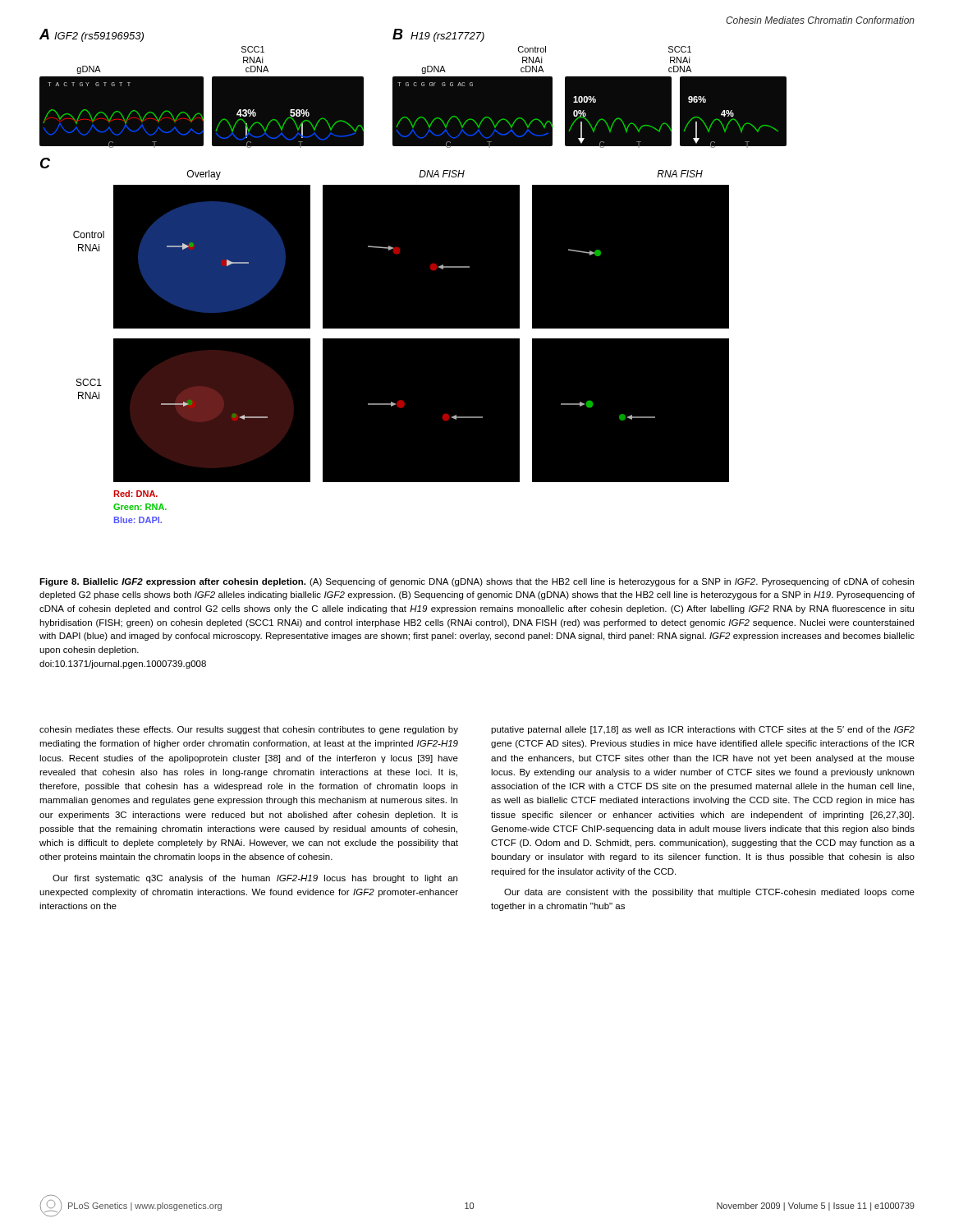Locate the text block that reads "cohesin mediates these effects. Our results suggest that"
This screenshot has width=954, height=1232.
coord(249,818)
